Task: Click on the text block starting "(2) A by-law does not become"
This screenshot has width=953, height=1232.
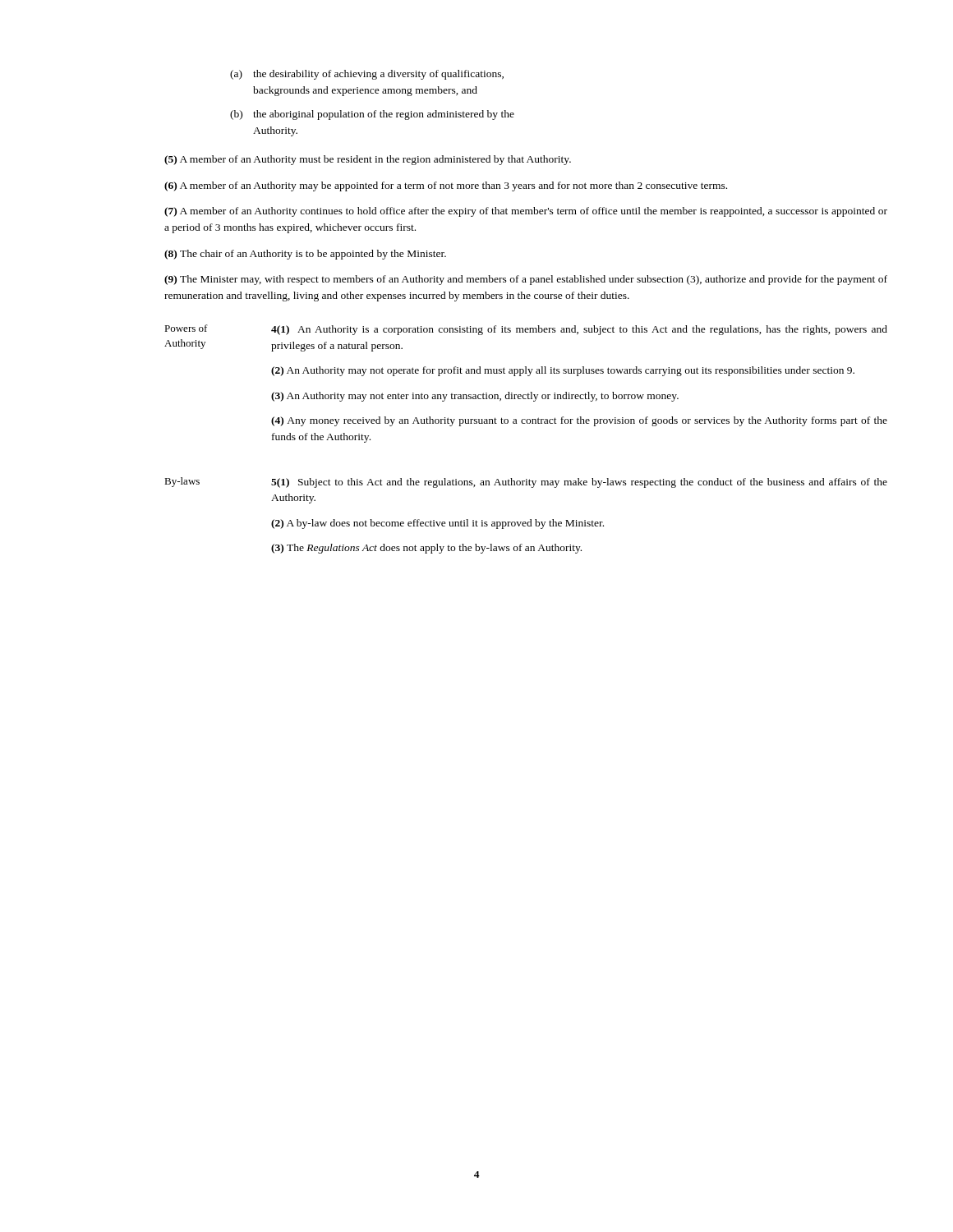Action: coord(438,522)
